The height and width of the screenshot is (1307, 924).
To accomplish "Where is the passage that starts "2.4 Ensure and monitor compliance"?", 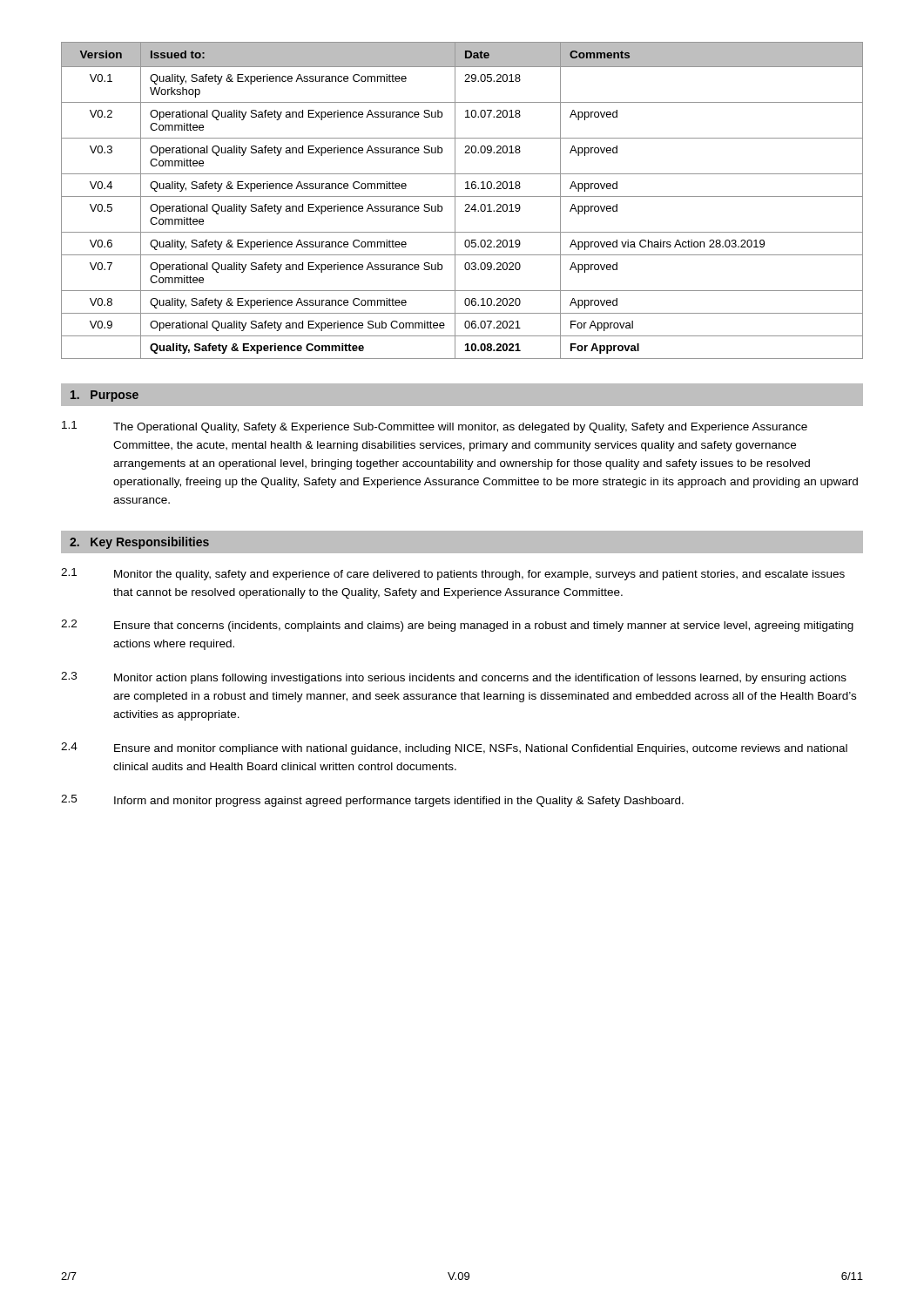I will pyautogui.click(x=462, y=758).
